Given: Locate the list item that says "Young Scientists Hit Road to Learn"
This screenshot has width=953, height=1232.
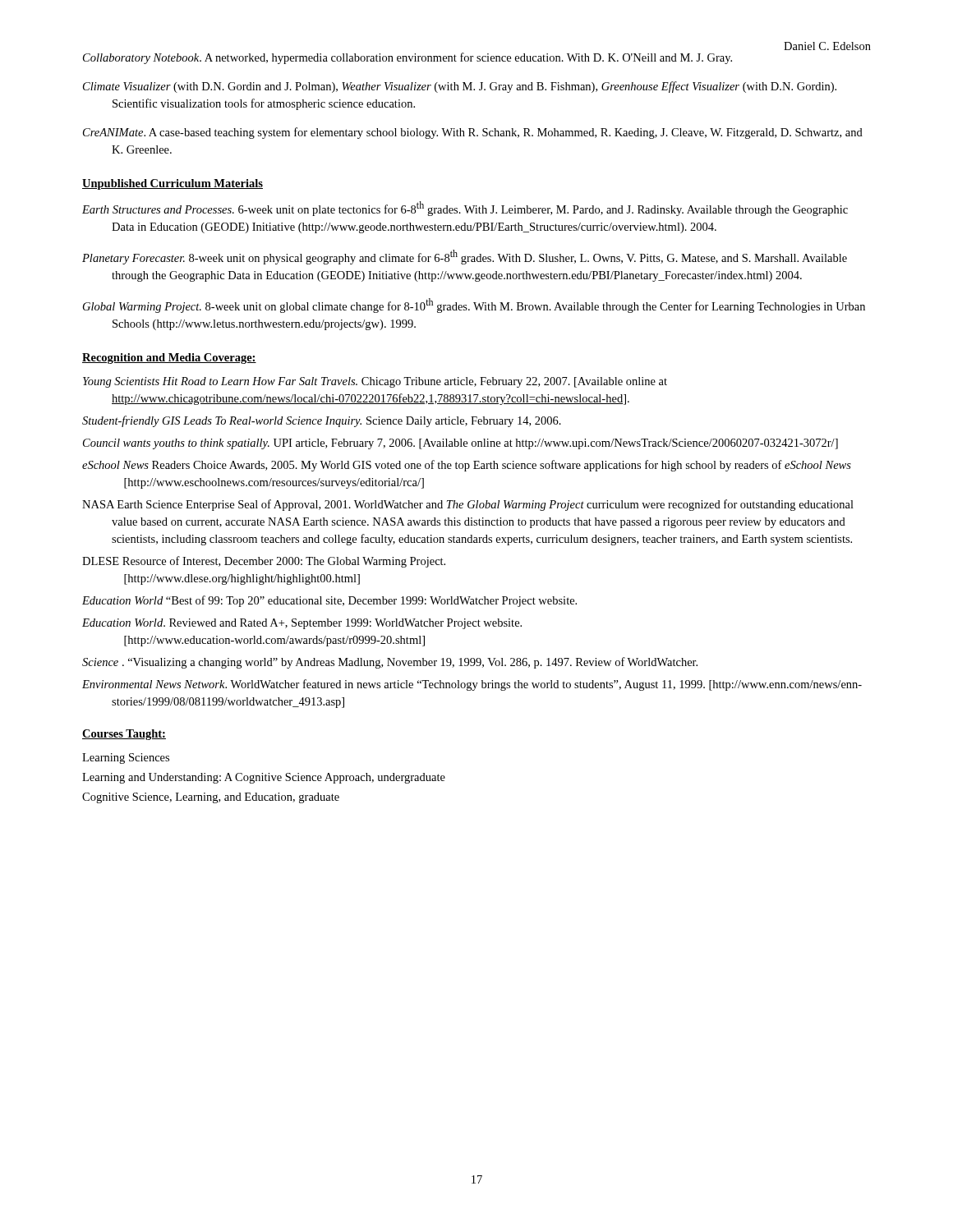Looking at the screenshot, I should pyautogui.click(x=375, y=389).
